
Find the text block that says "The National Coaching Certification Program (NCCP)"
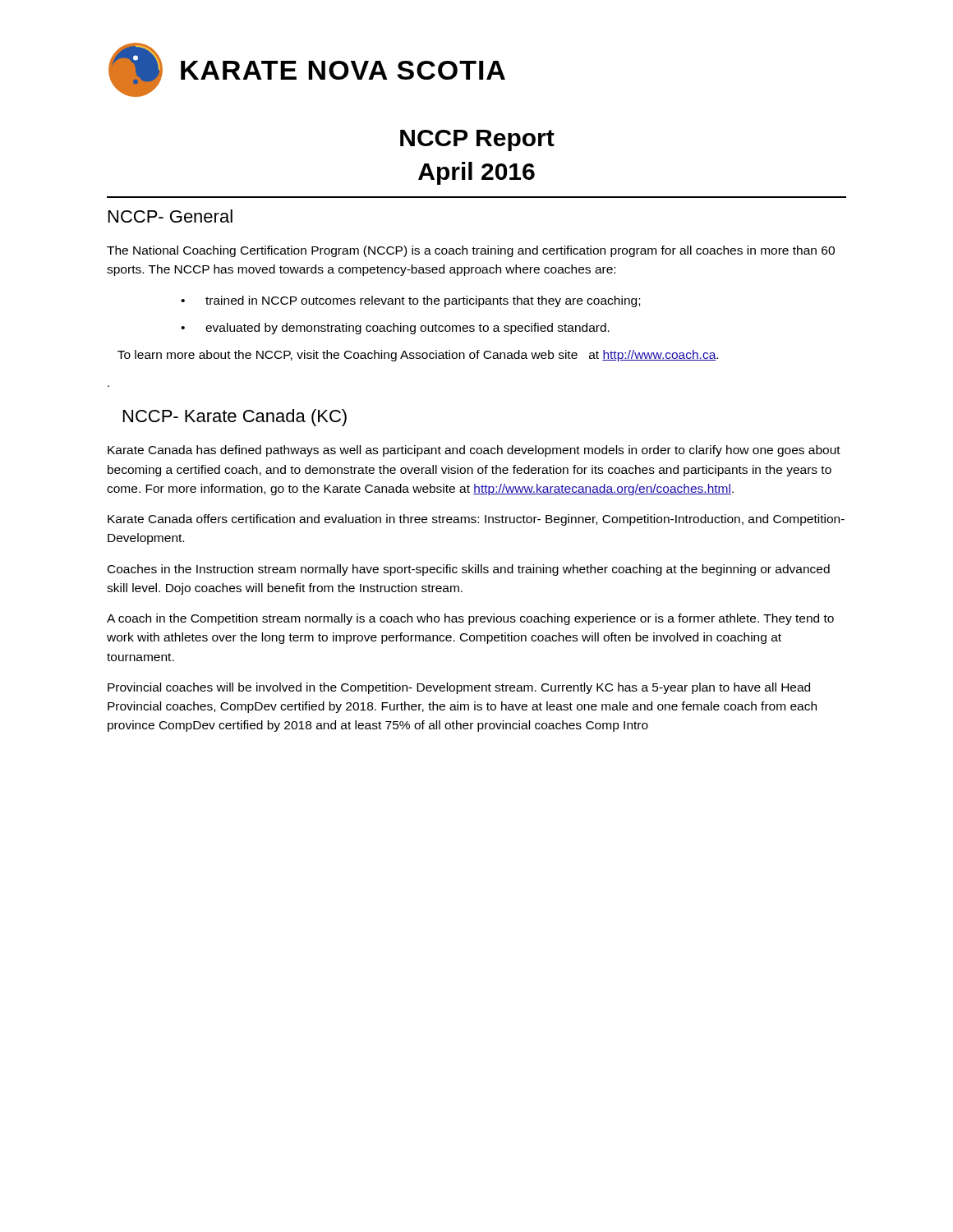[x=471, y=260]
